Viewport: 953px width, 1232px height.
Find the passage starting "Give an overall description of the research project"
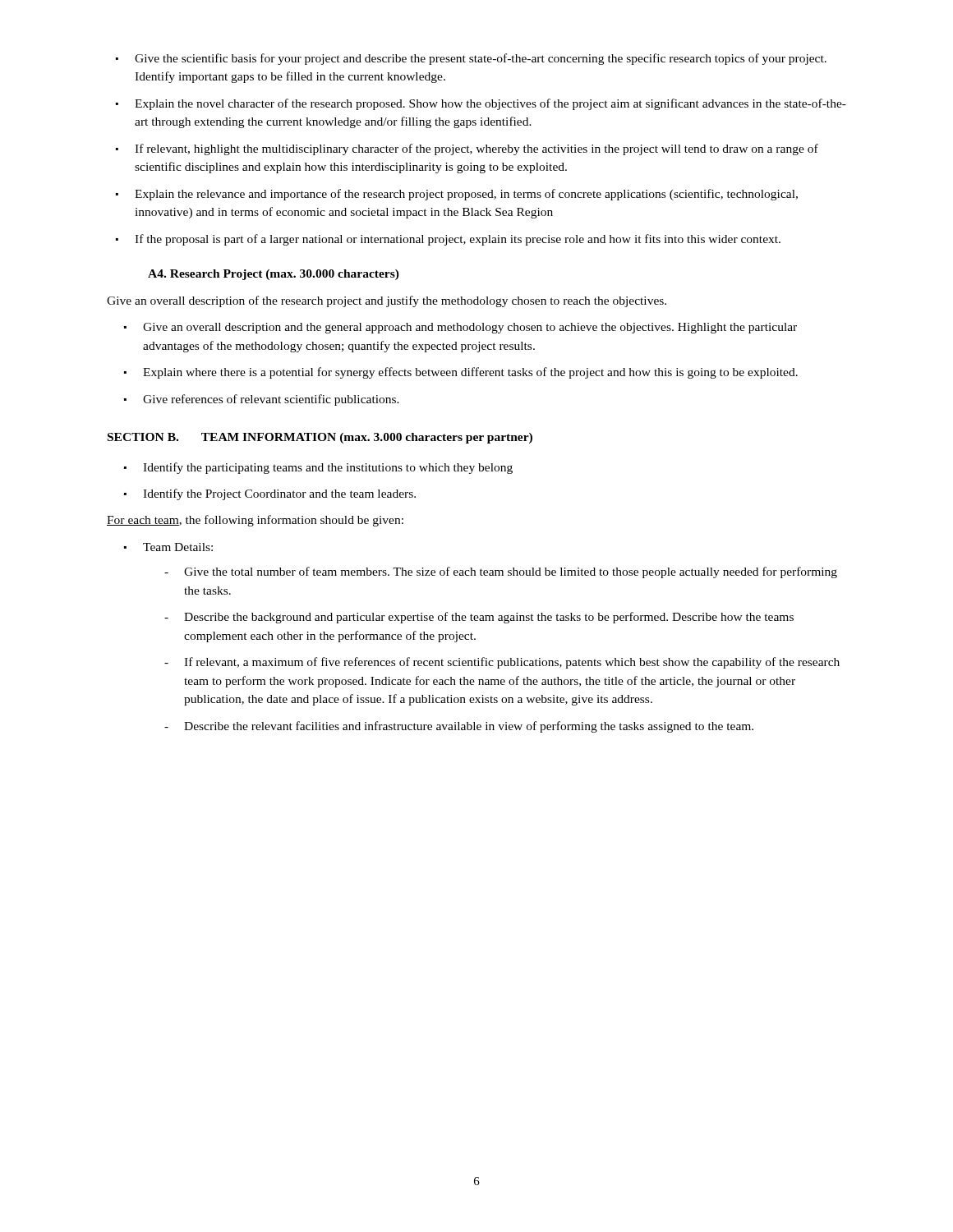click(x=387, y=300)
